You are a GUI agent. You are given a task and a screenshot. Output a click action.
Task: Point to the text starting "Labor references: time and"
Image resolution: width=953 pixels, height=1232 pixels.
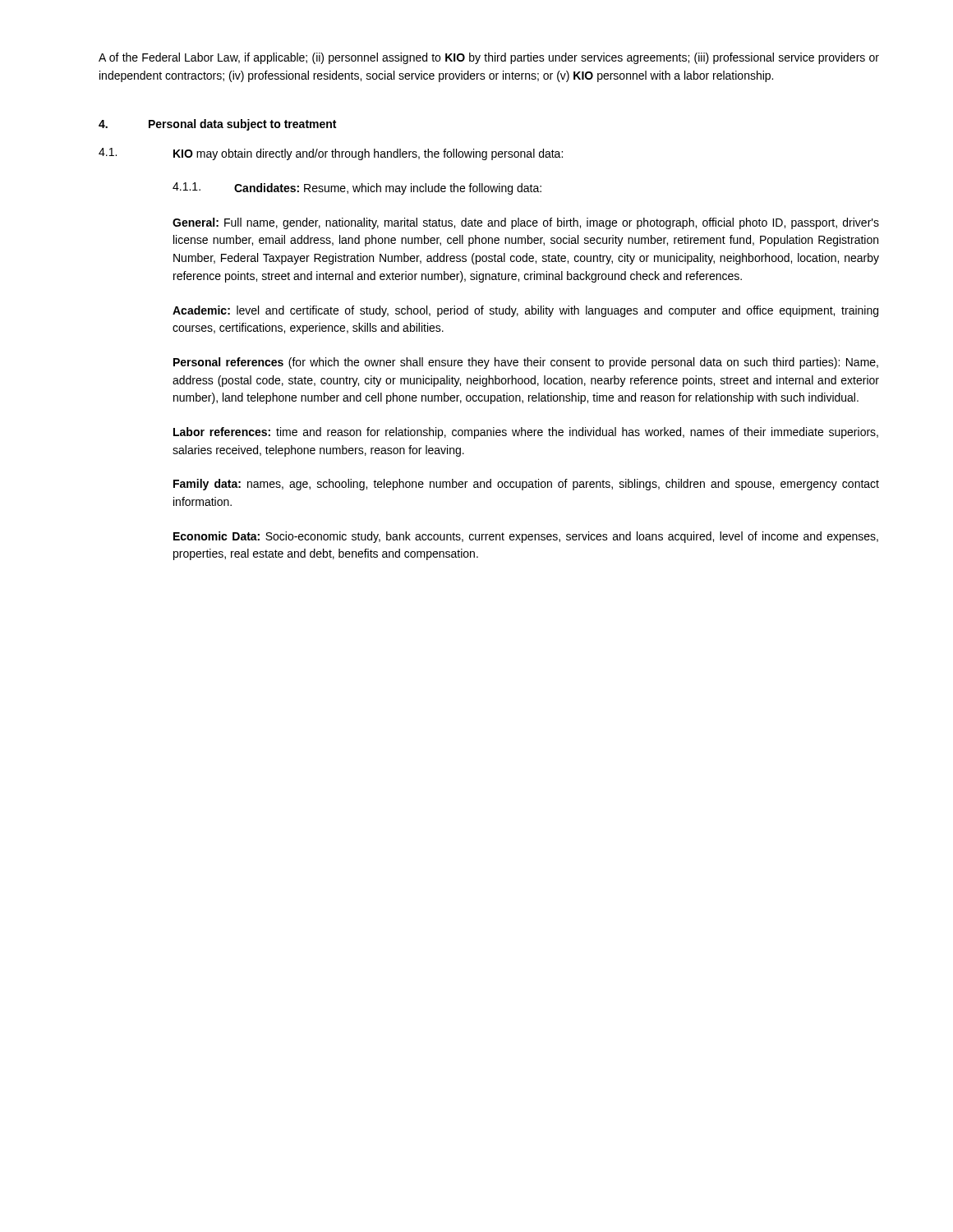[x=526, y=441]
